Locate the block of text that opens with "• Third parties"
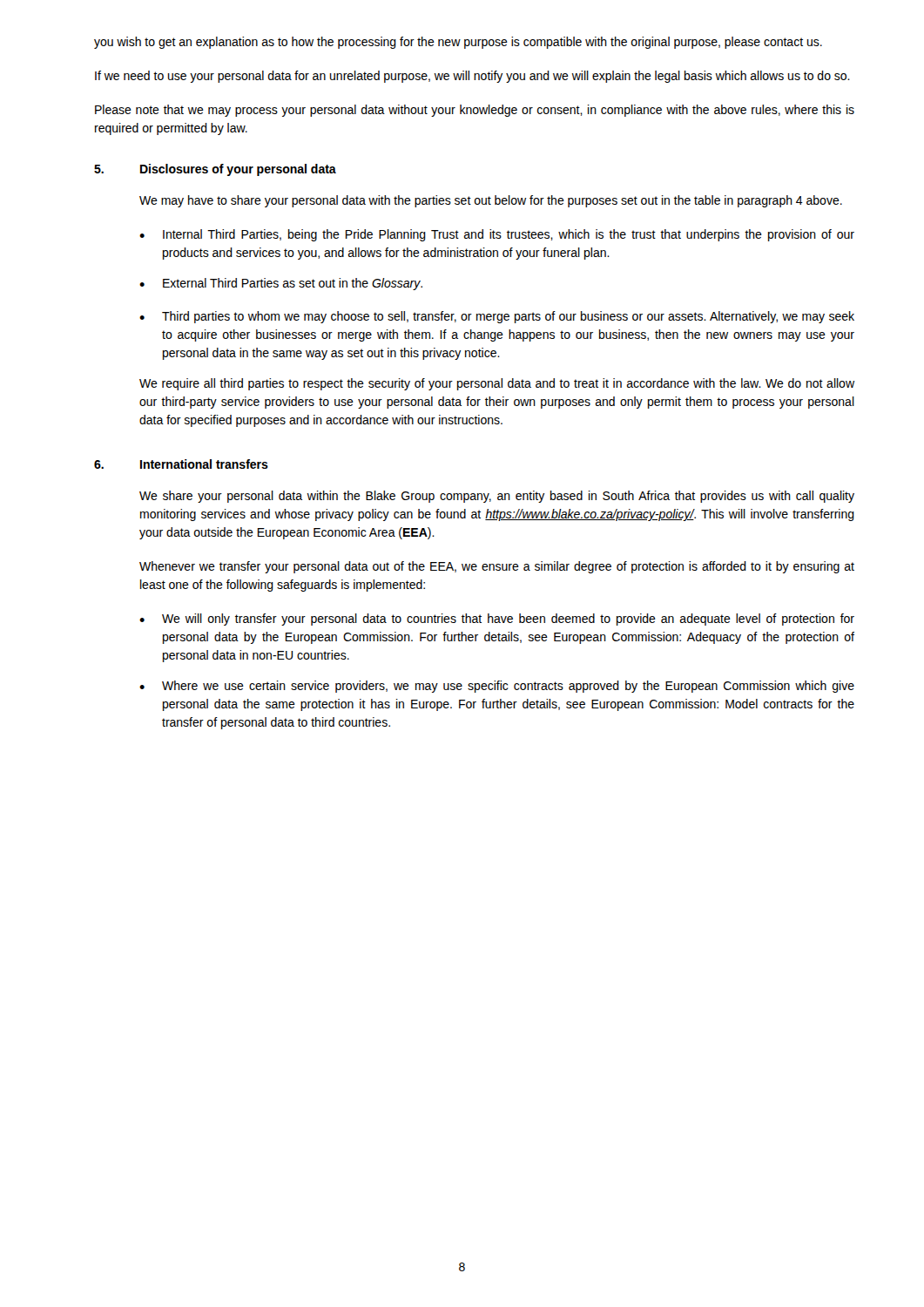Viewport: 924px width, 1307px height. coord(497,335)
